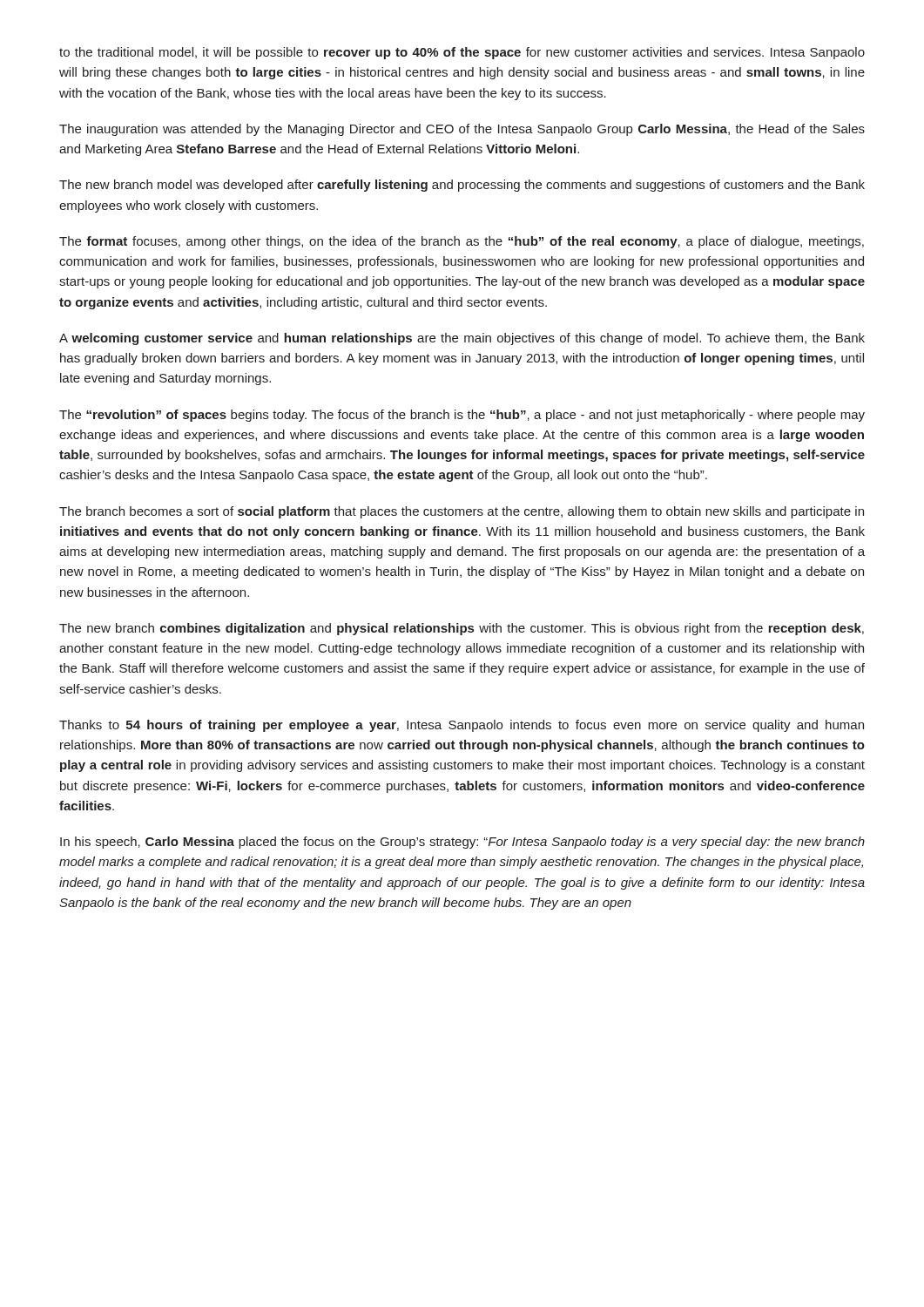Navigate to the text starting "The branch becomes"

click(462, 551)
